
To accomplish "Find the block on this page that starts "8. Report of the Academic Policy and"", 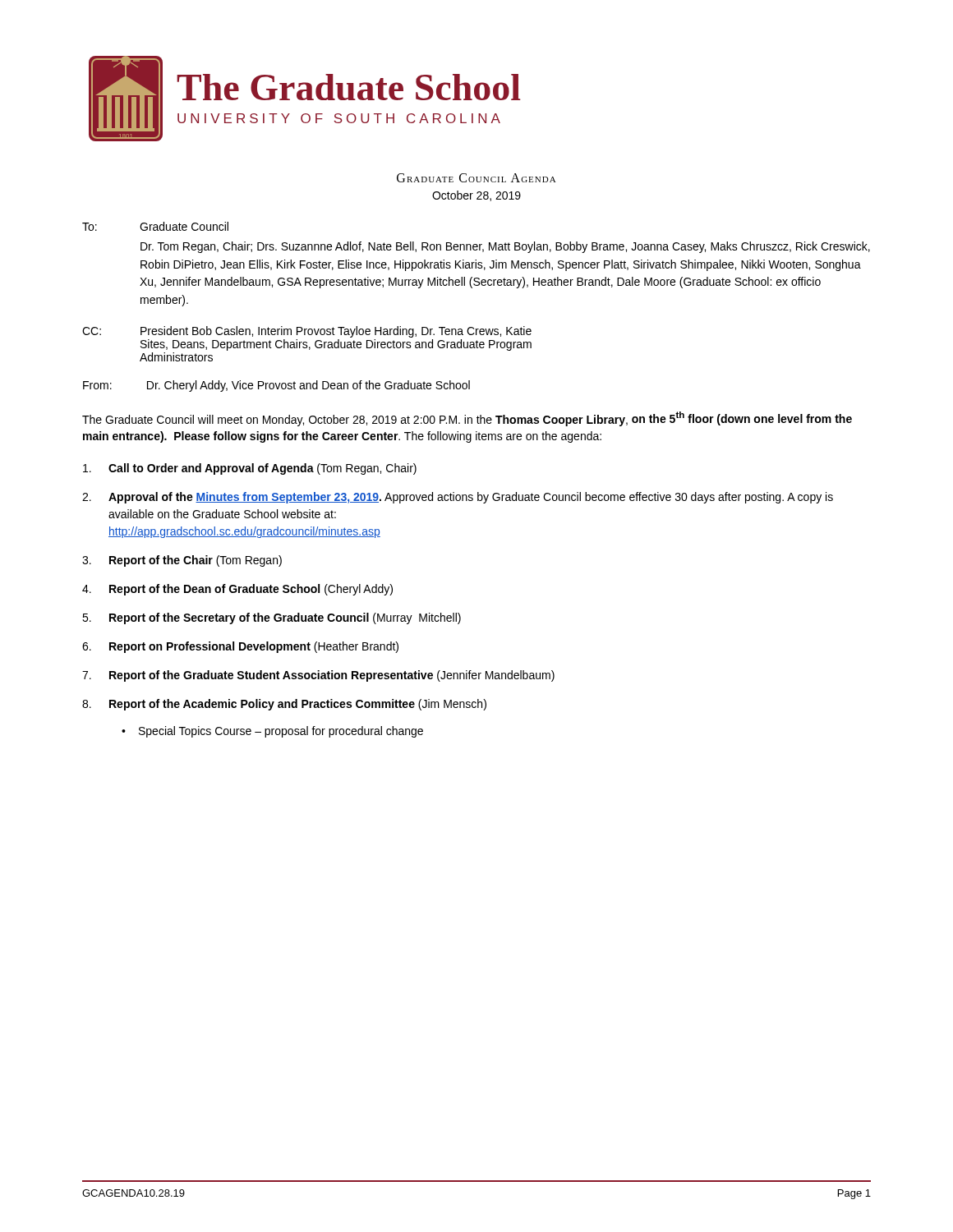I will (x=476, y=705).
